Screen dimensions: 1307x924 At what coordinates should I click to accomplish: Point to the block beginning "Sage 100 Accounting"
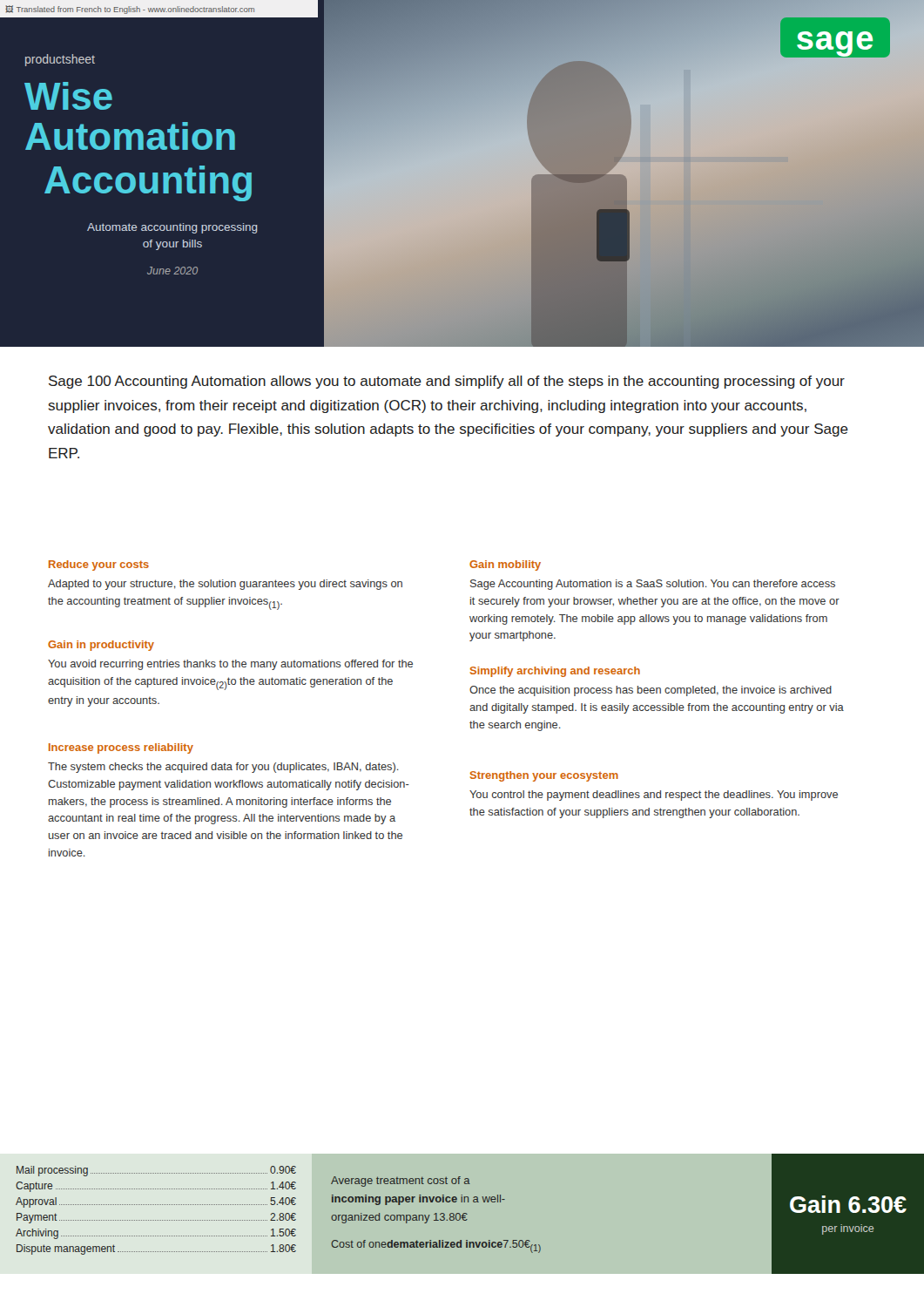(x=448, y=417)
